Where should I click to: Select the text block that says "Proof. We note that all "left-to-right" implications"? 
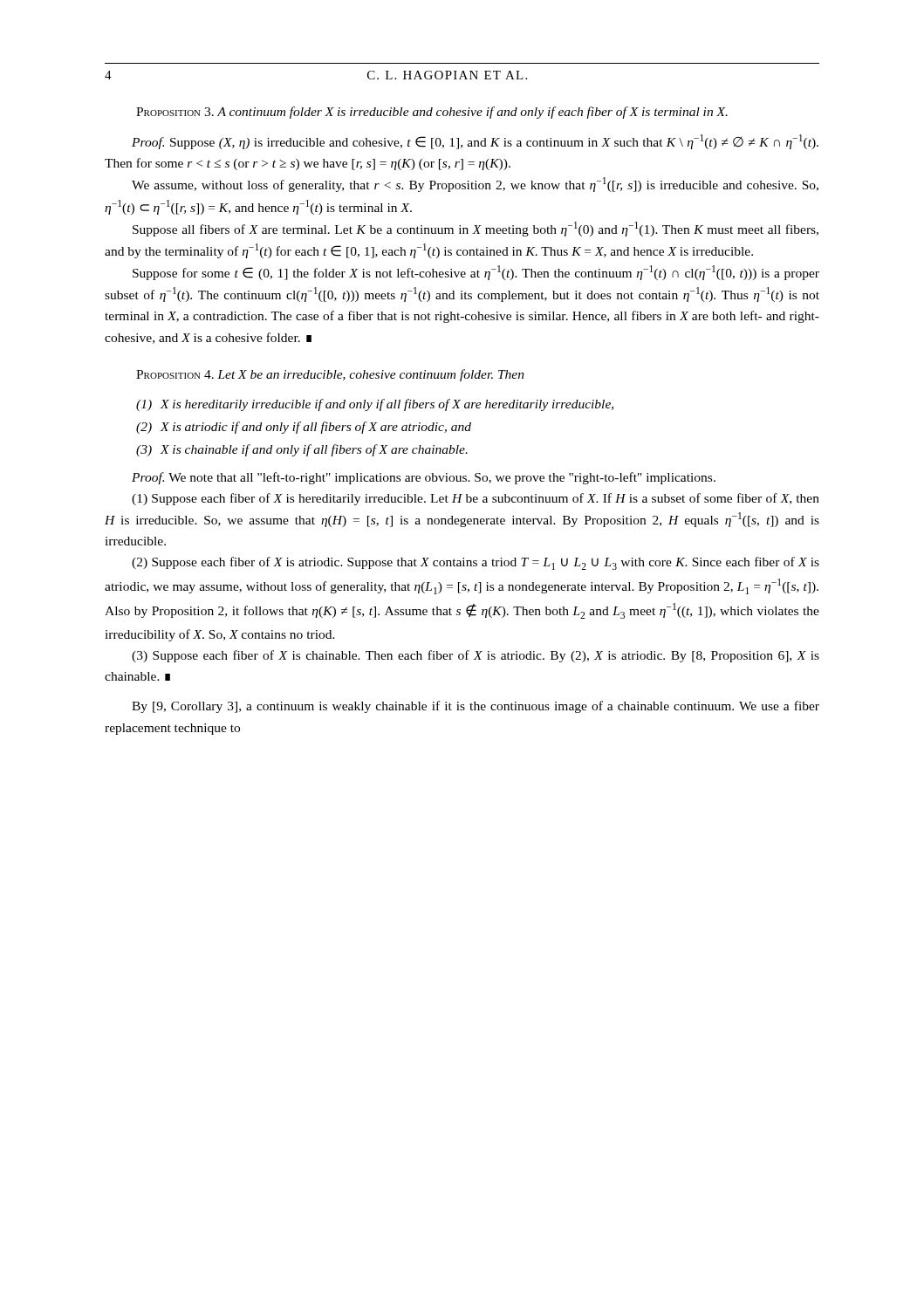[x=462, y=577]
